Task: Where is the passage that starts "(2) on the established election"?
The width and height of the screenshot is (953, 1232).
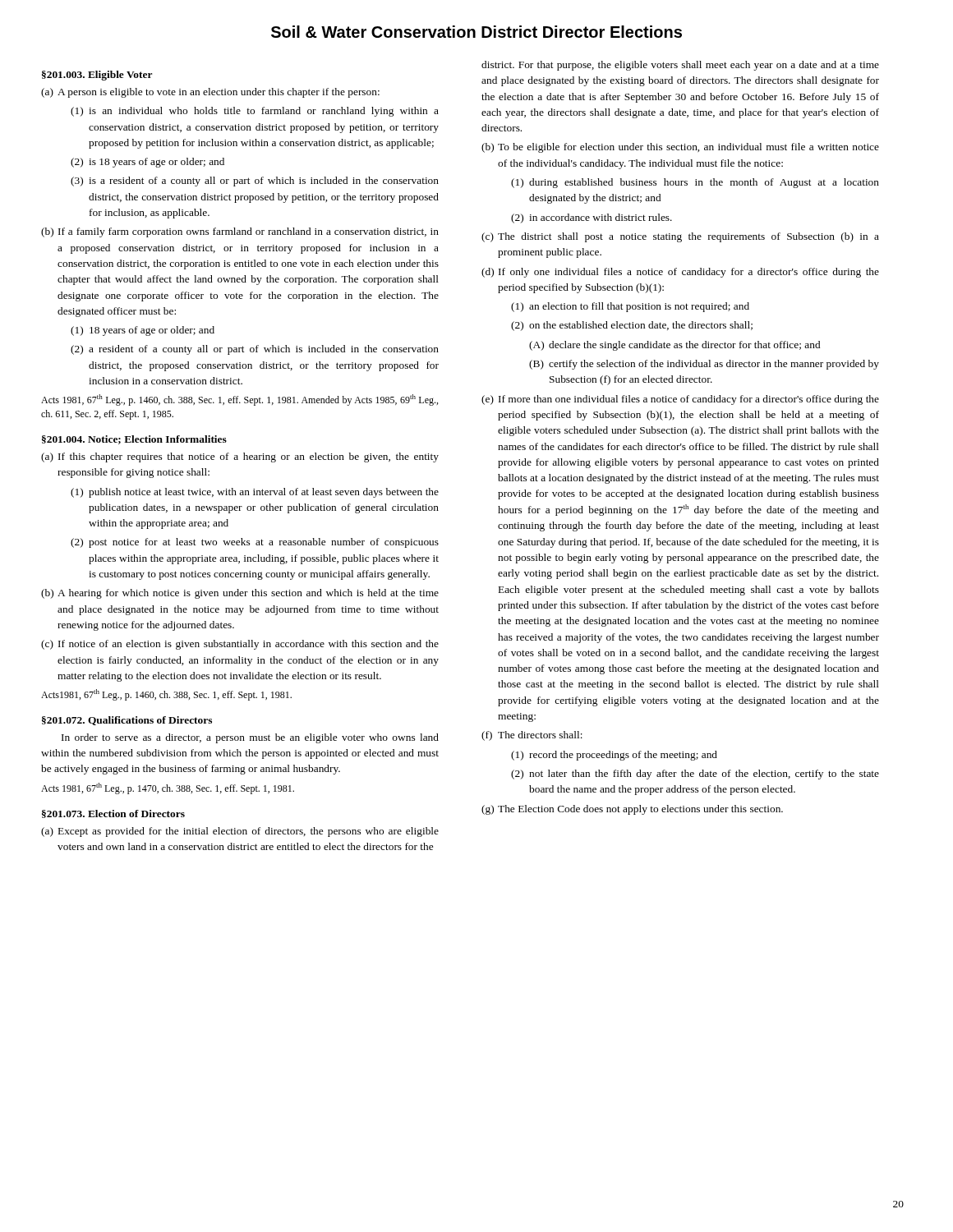Action: 632,325
